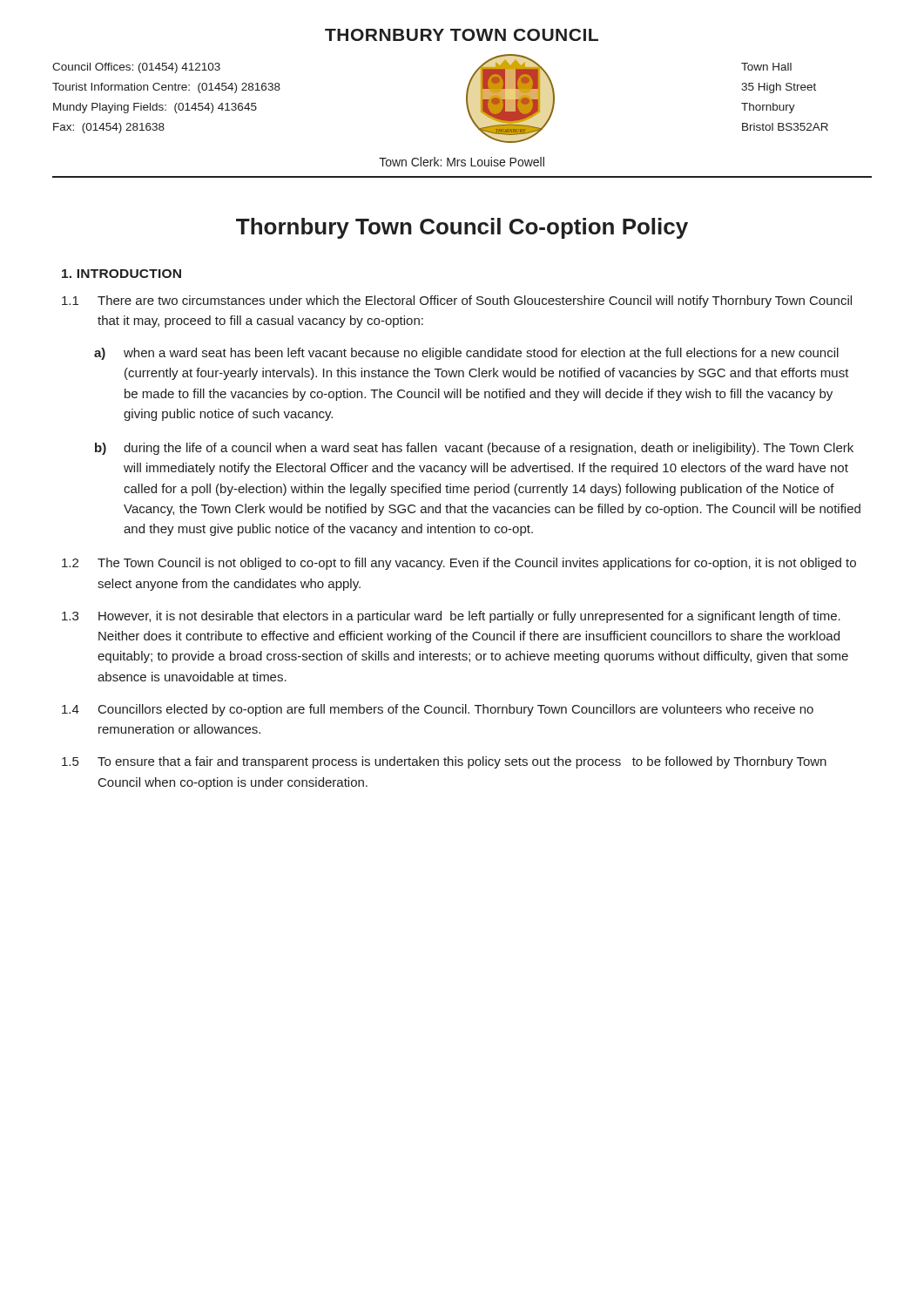Image resolution: width=924 pixels, height=1307 pixels.
Task: Click on the title that reads "Thornbury Town Council"
Action: [x=462, y=227]
